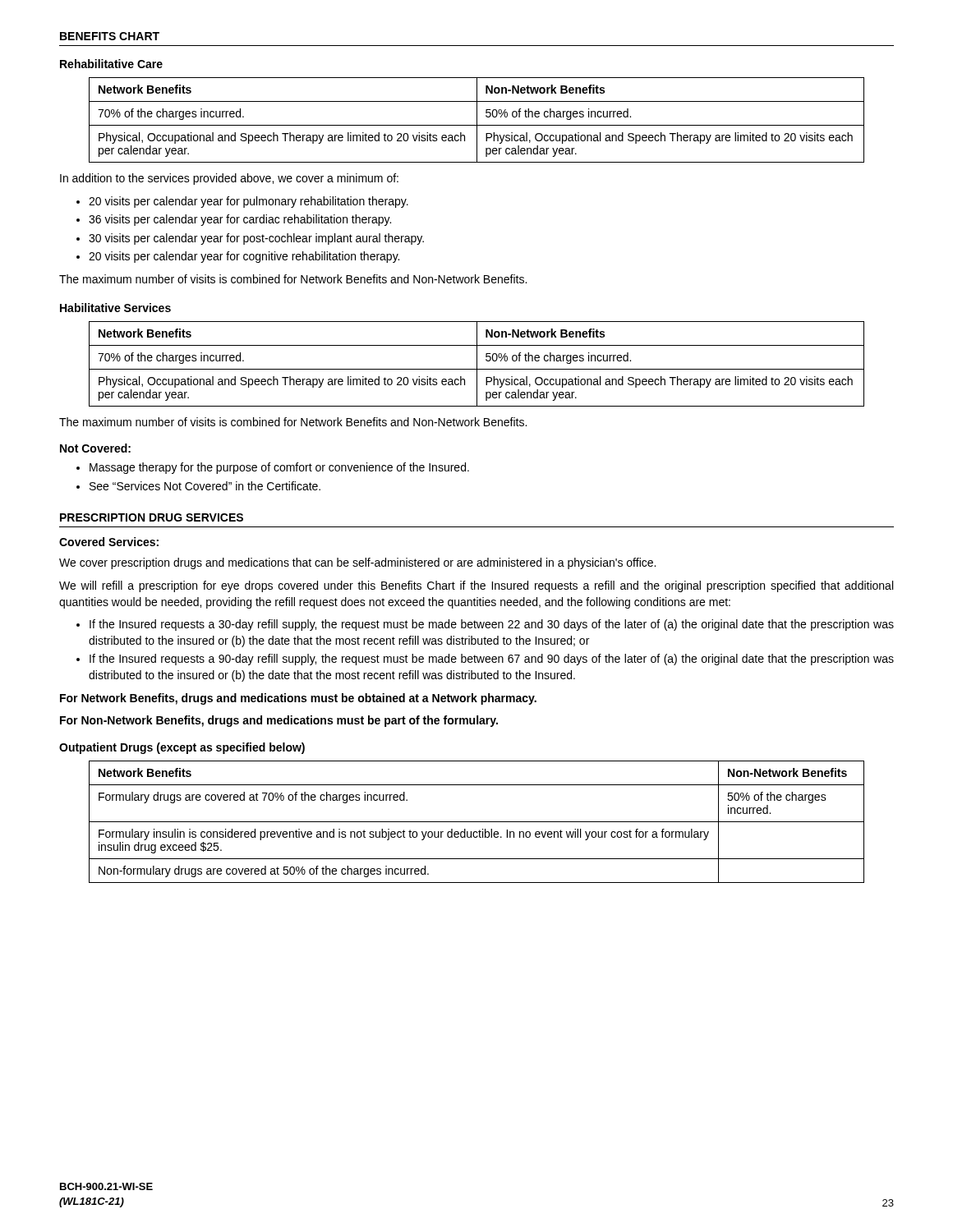Select the list item containing "Massage therapy for the purpose"
The width and height of the screenshot is (953, 1232).
279,467
